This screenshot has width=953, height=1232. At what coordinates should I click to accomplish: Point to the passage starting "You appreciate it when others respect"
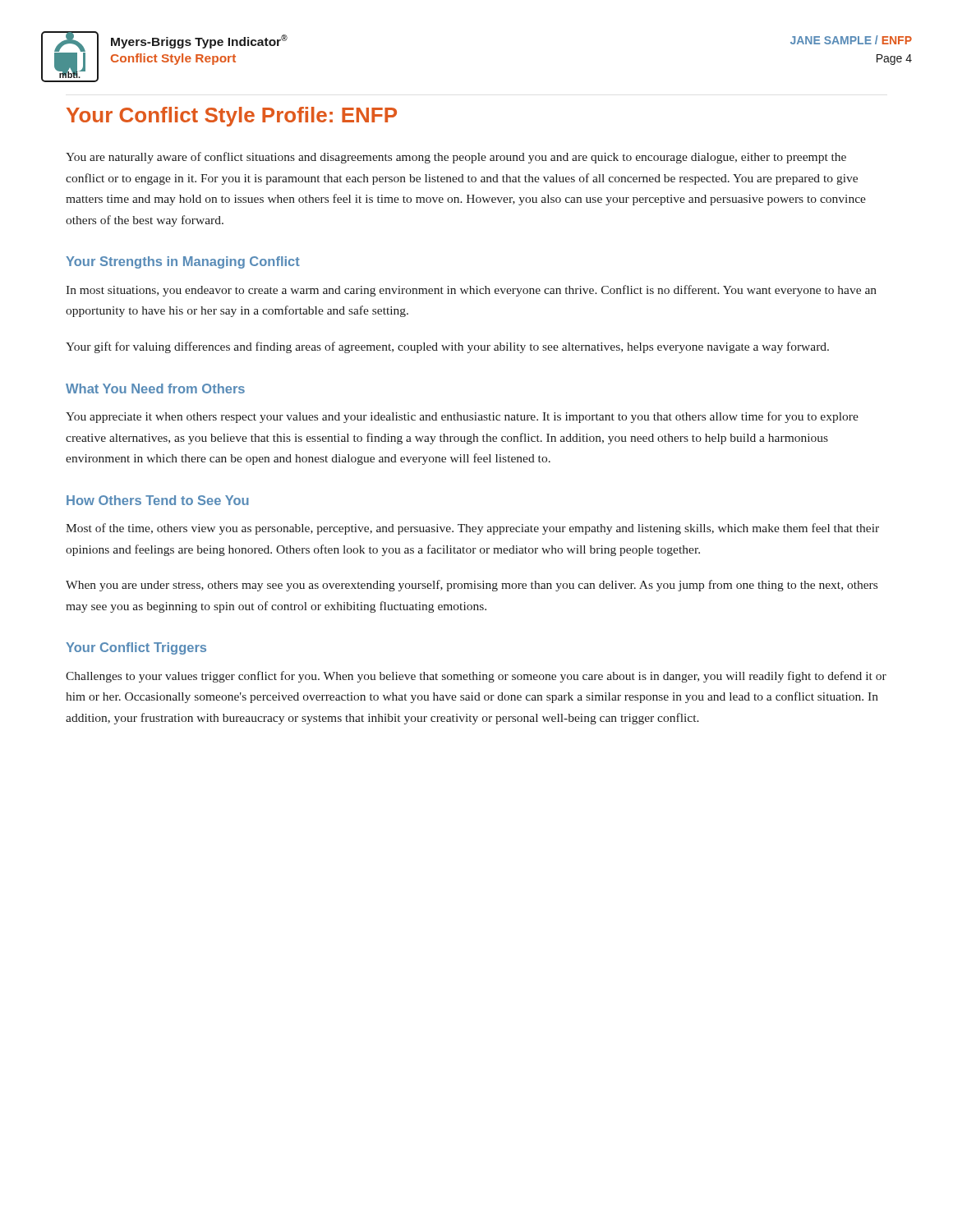coord(462,437)
